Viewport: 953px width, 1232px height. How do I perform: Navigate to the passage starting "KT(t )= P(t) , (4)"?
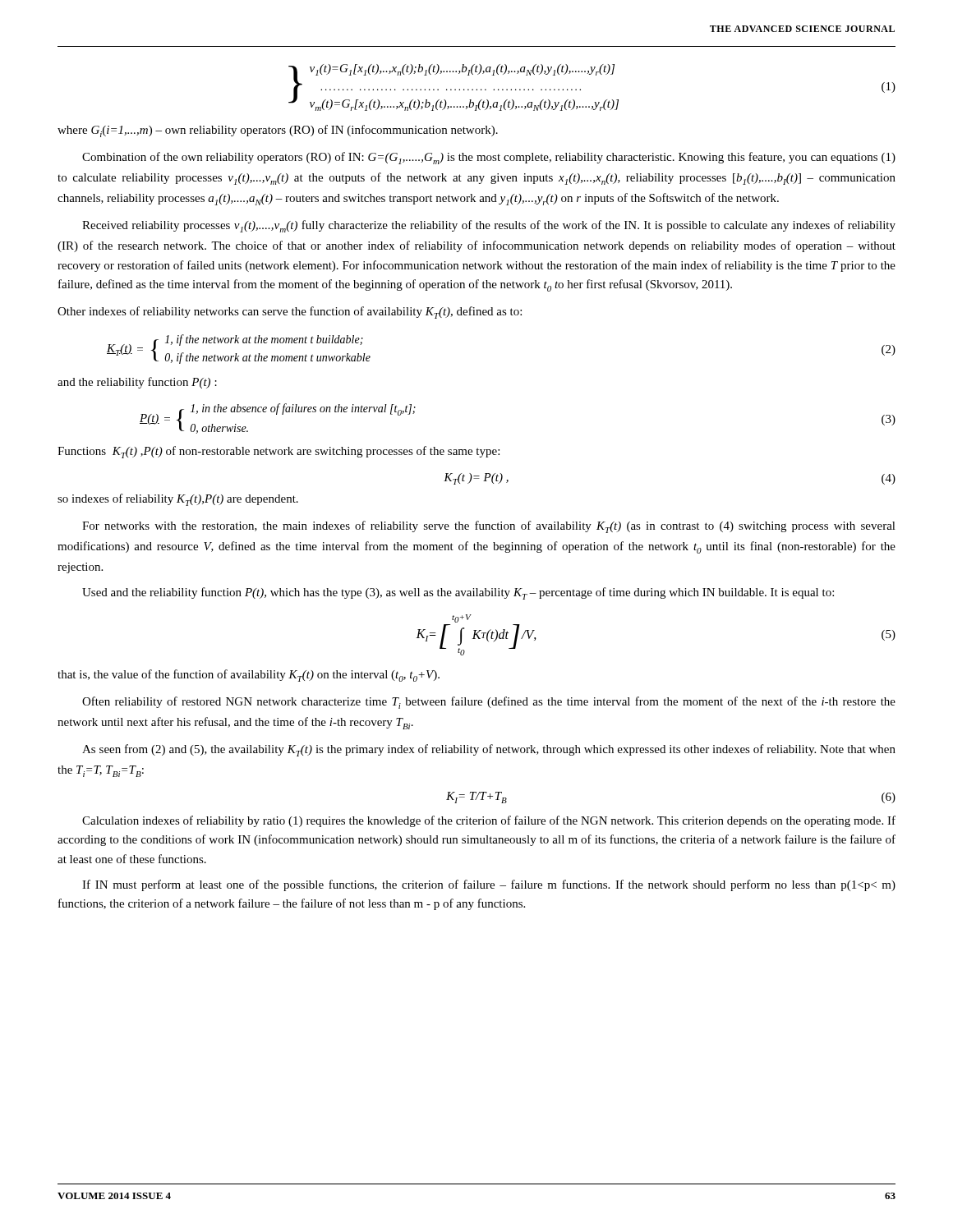(476, 478)
